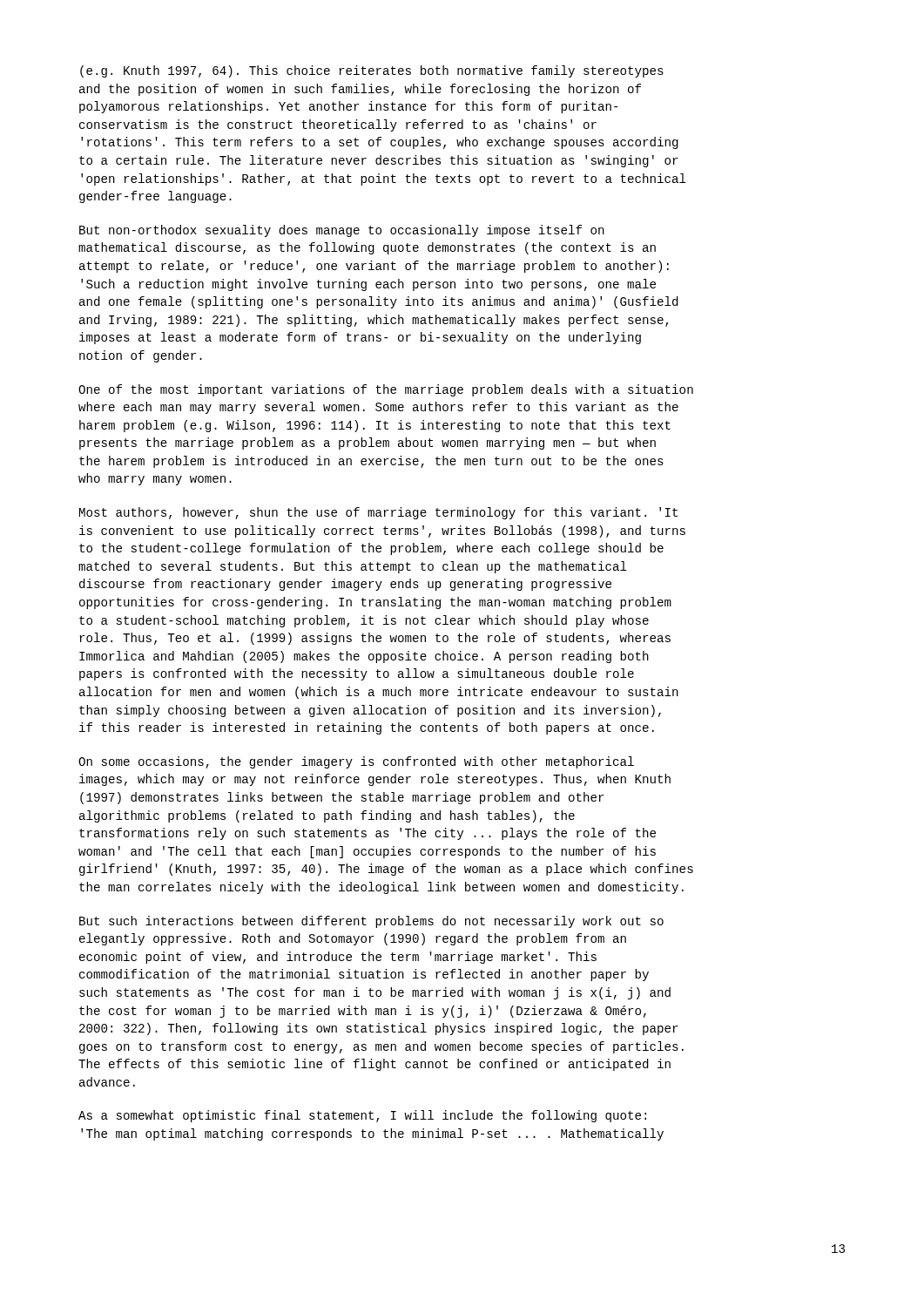Where is the passage that starts "But such interactions"?
924x1307 pixels.
pos(382,1002)
